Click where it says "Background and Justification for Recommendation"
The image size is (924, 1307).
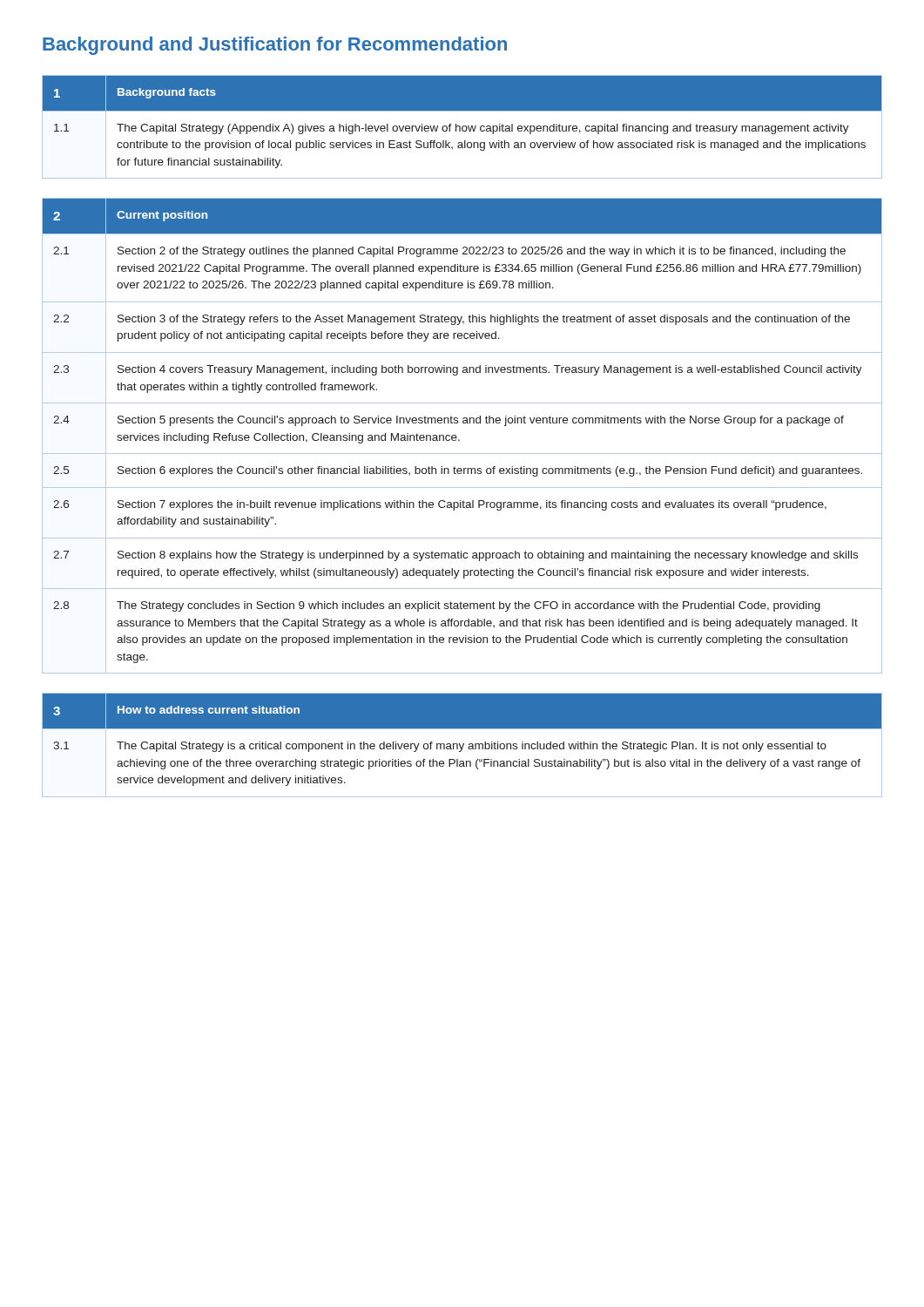(x=275, y=44)
